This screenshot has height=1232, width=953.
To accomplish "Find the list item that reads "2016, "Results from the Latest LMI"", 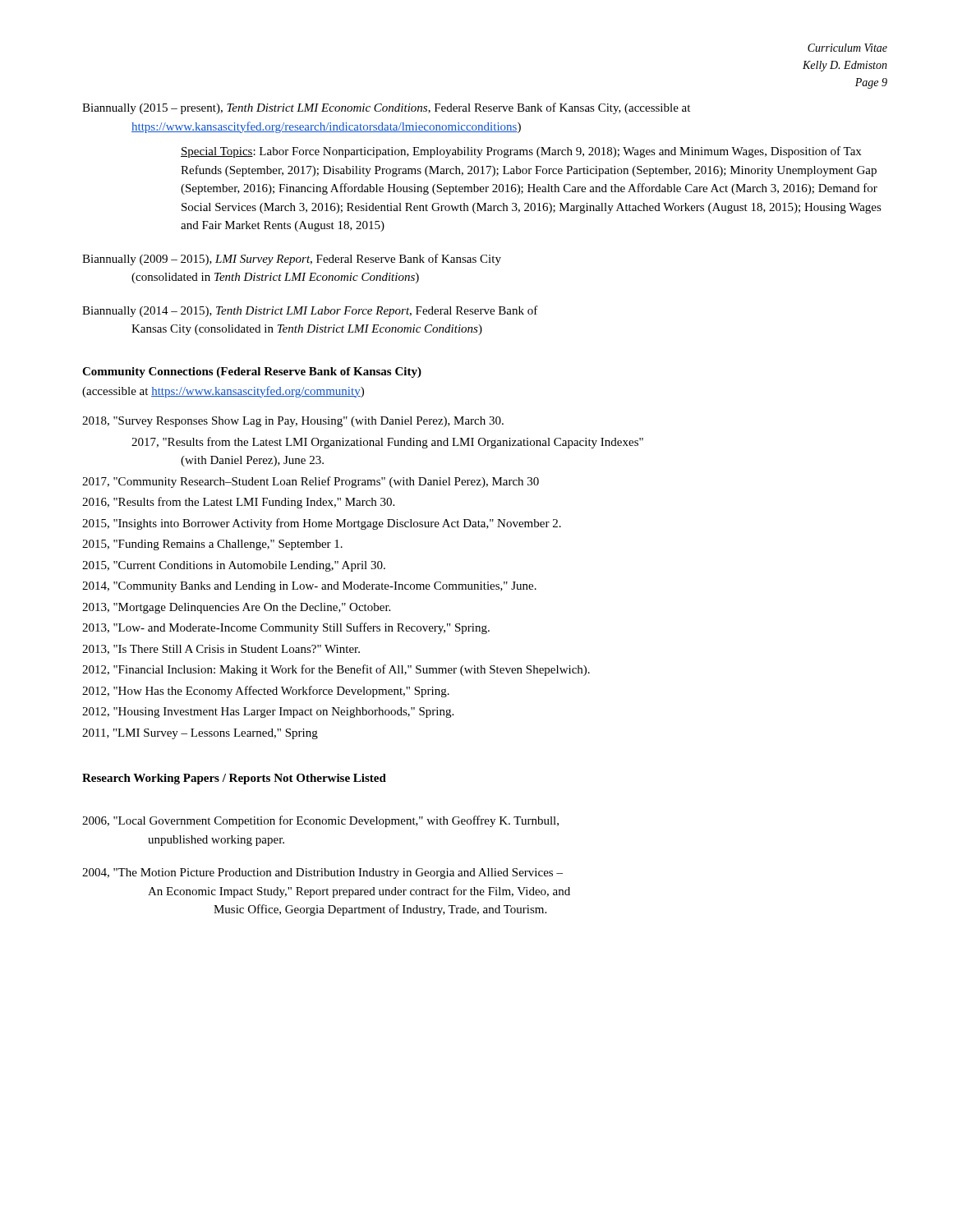I will 239,502.
